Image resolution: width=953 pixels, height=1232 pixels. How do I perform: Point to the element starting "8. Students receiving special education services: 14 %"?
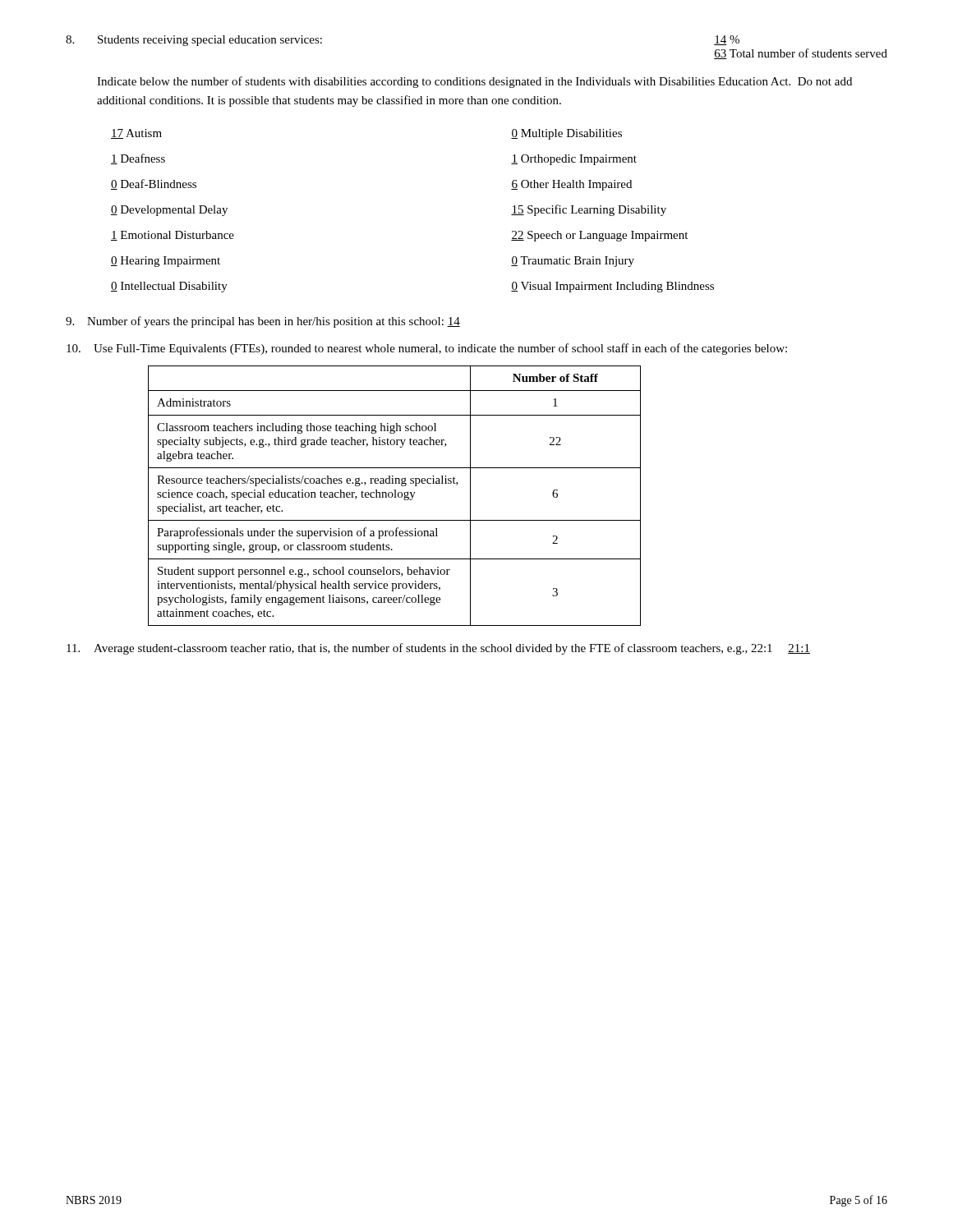(x=207, y=41)
